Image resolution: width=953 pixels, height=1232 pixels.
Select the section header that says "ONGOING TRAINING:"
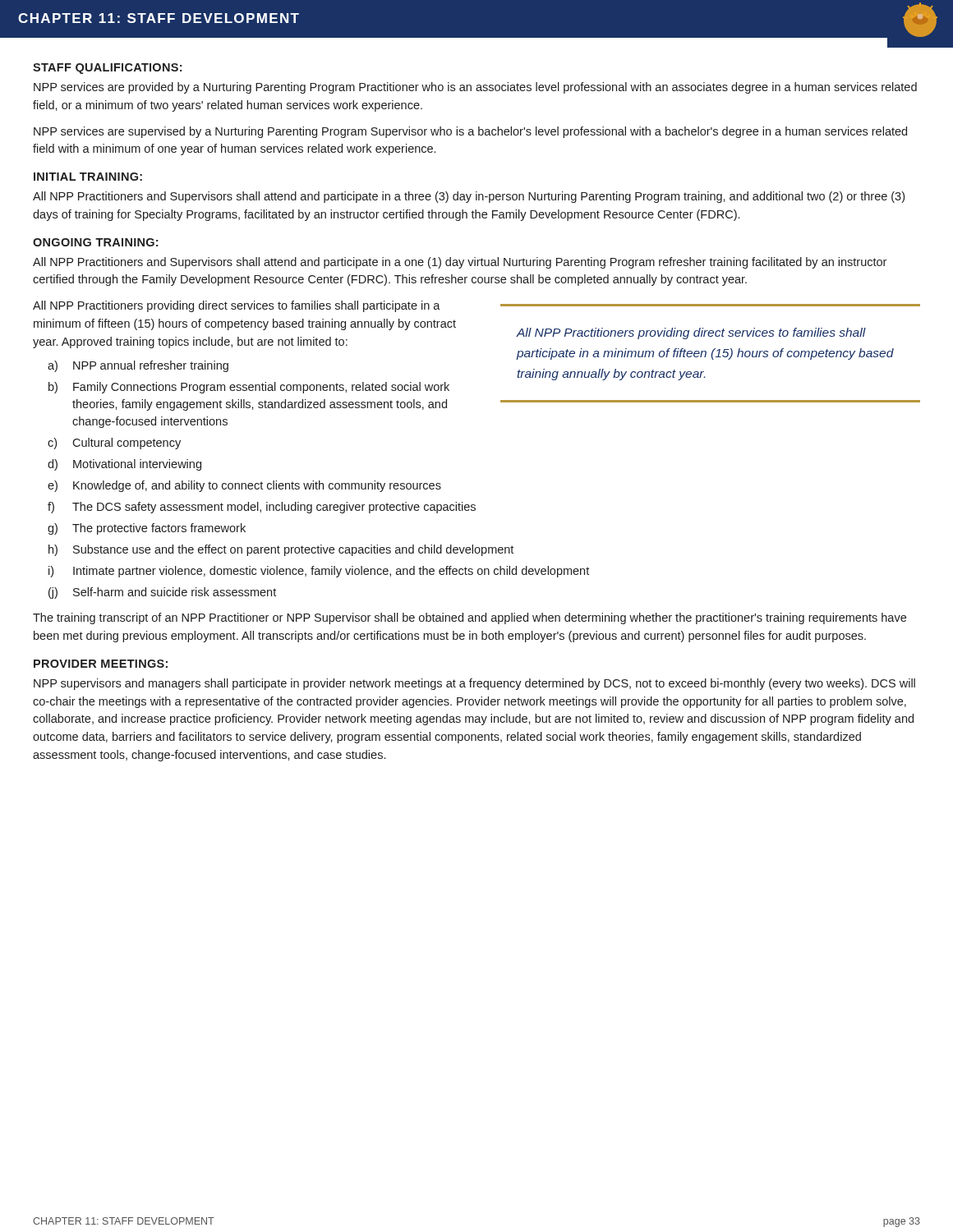click(96, 242)
